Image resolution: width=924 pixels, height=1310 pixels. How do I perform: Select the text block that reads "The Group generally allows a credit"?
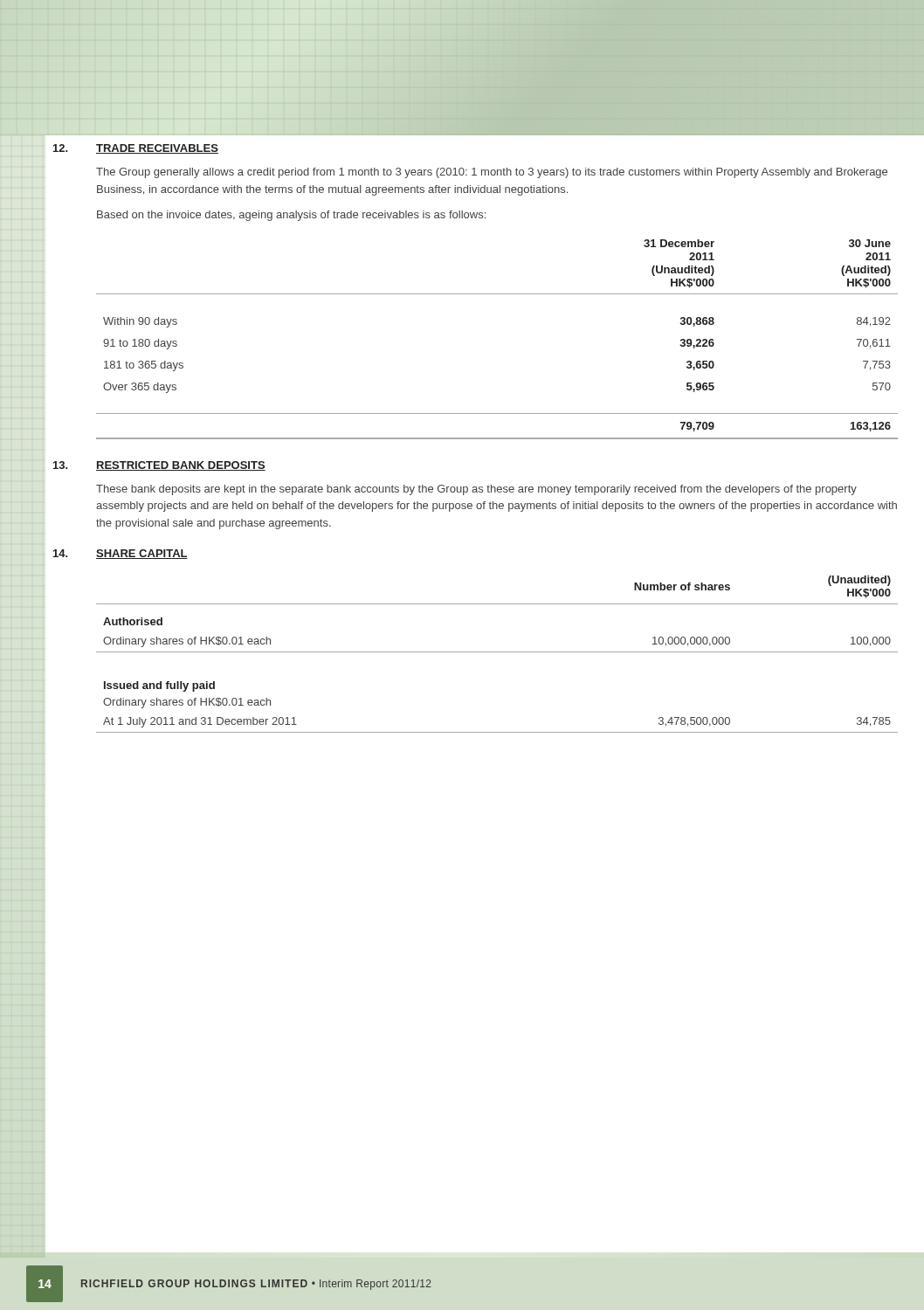(497, 180)
